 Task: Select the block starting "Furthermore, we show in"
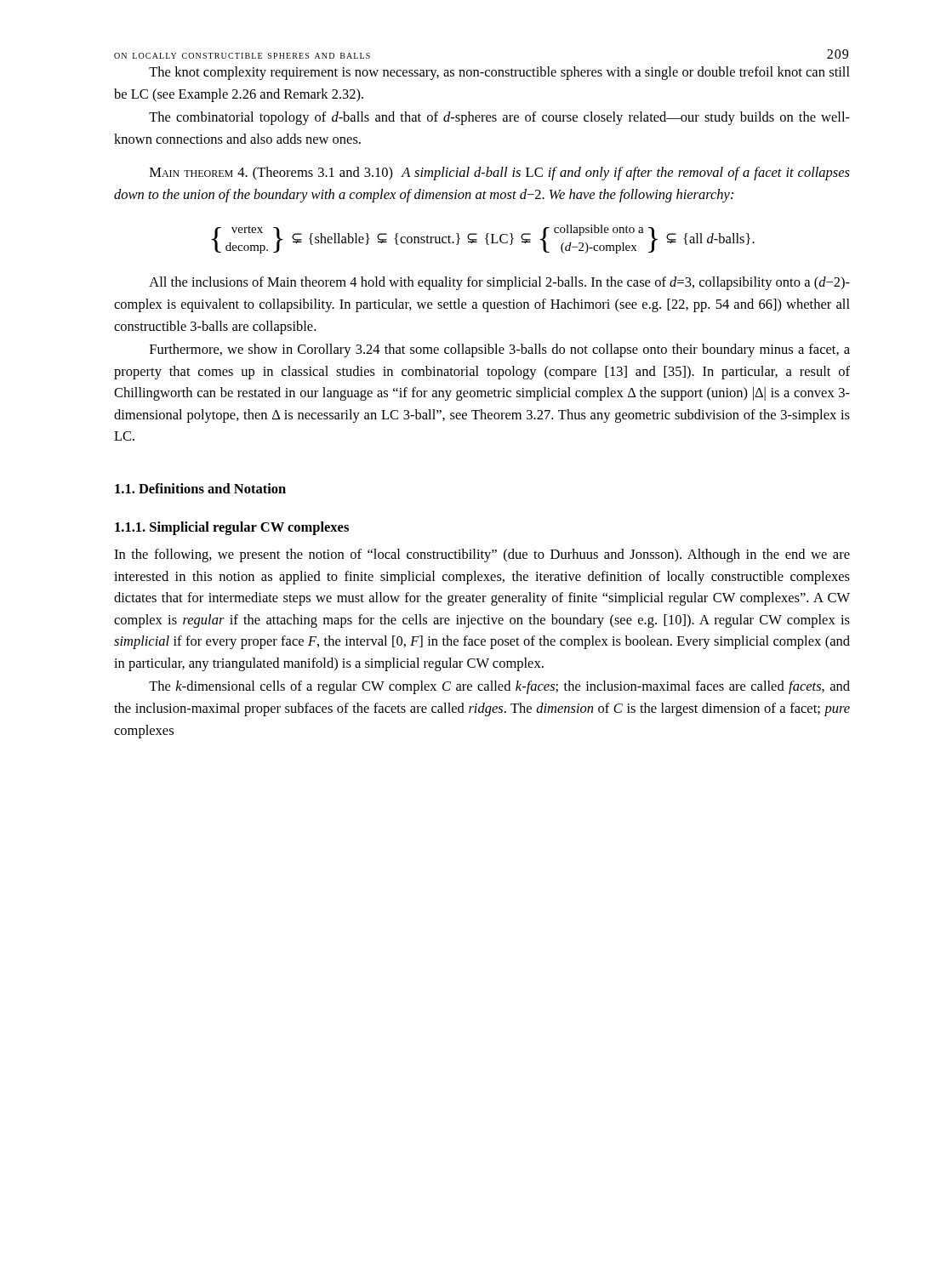(x=482, y=393)
